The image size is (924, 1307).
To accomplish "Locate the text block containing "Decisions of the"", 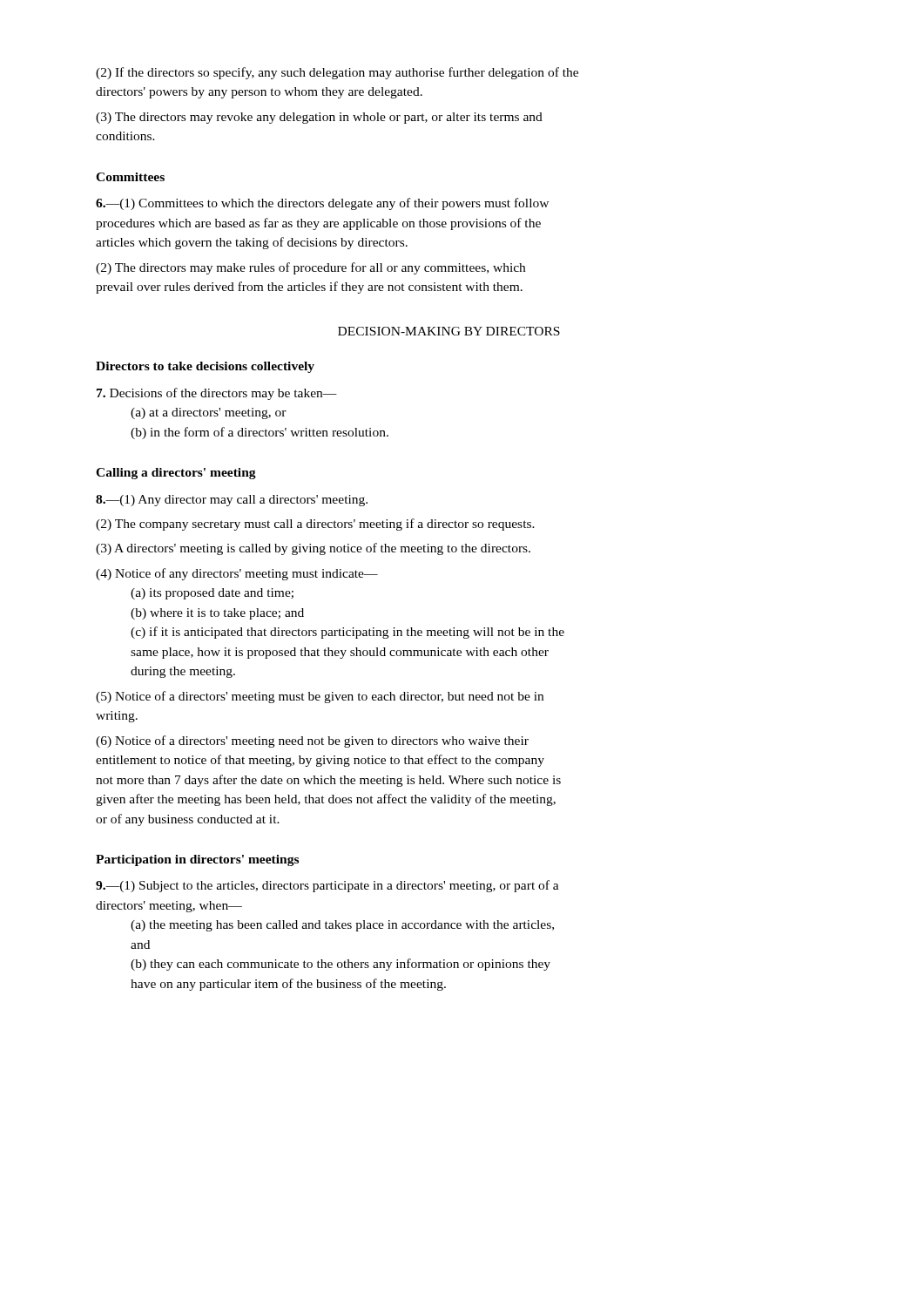I will (x=217, y=394).
